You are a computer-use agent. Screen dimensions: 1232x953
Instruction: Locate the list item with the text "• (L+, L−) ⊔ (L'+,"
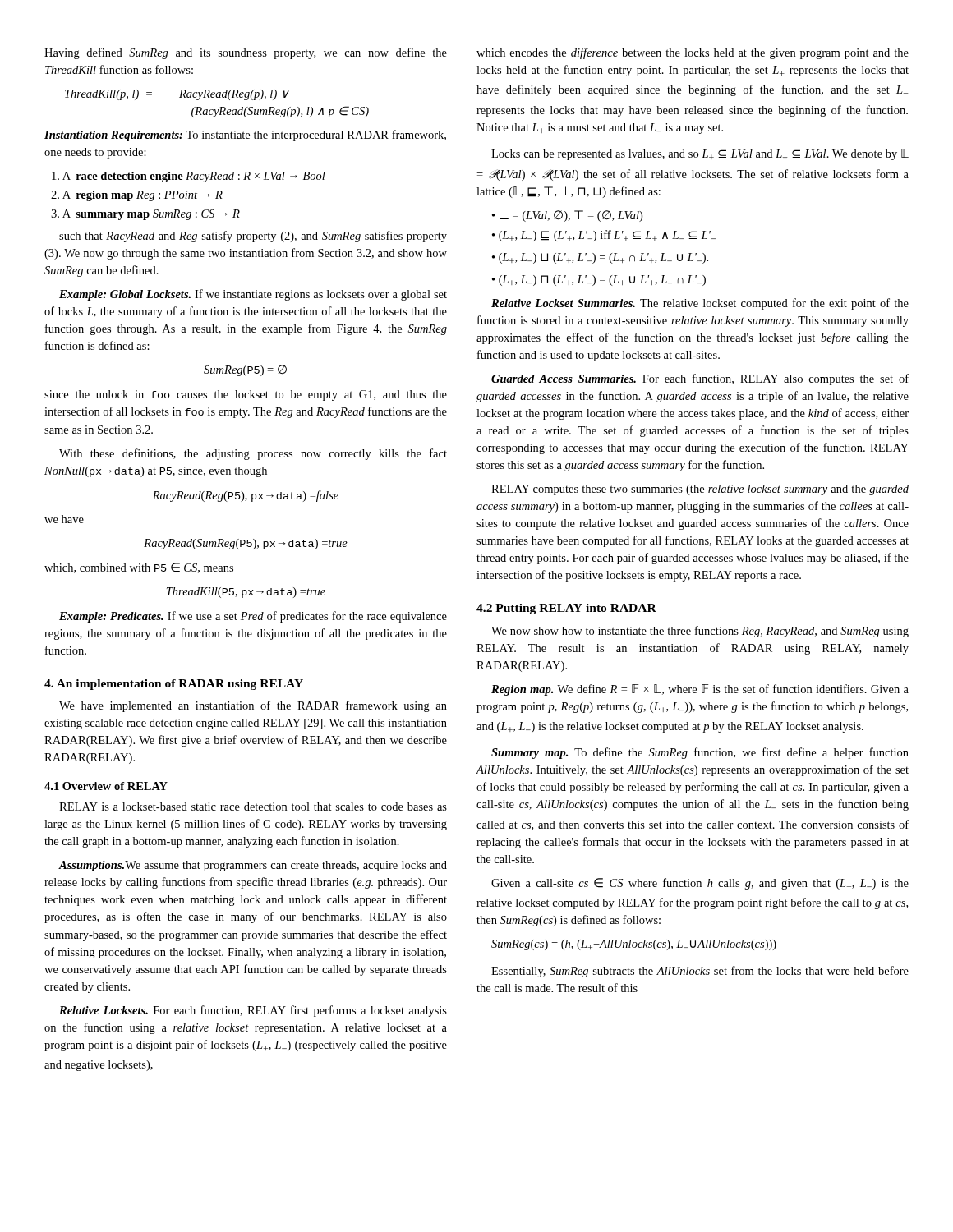pyautogui.click(x=600, y=259)
